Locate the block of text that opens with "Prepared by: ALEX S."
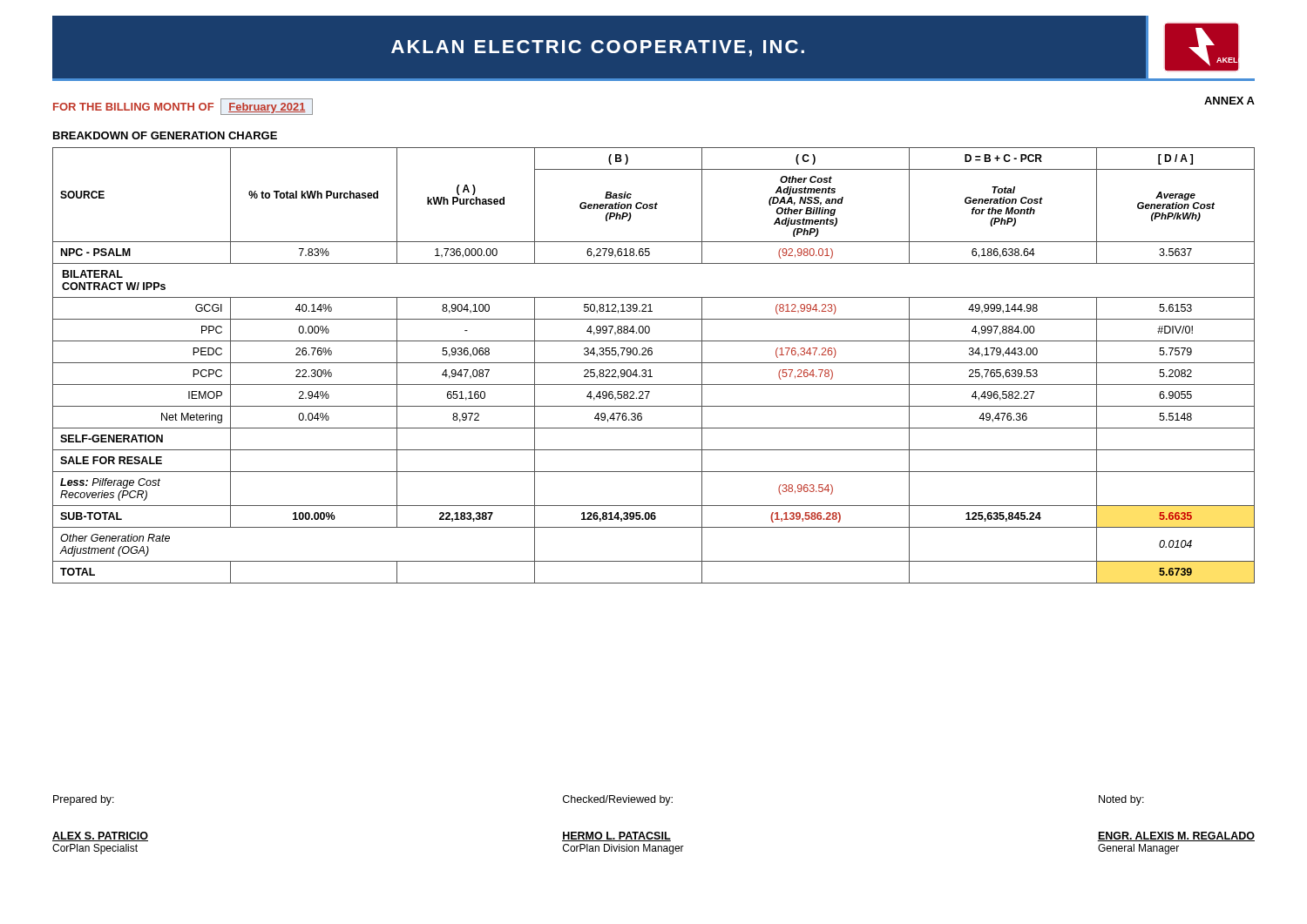 point(100,824)
